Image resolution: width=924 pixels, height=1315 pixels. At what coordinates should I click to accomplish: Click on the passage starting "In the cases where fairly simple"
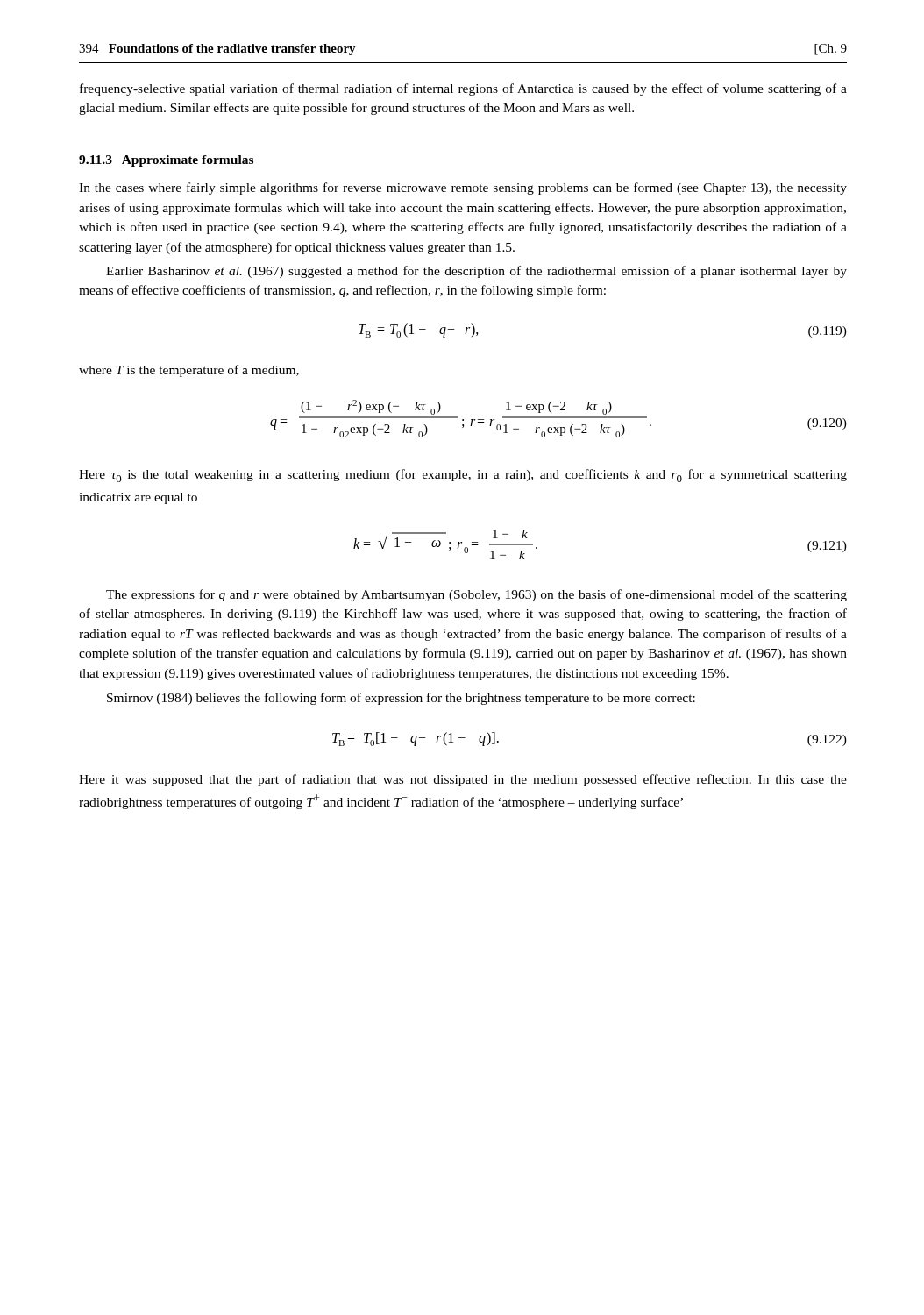[463, 239]
